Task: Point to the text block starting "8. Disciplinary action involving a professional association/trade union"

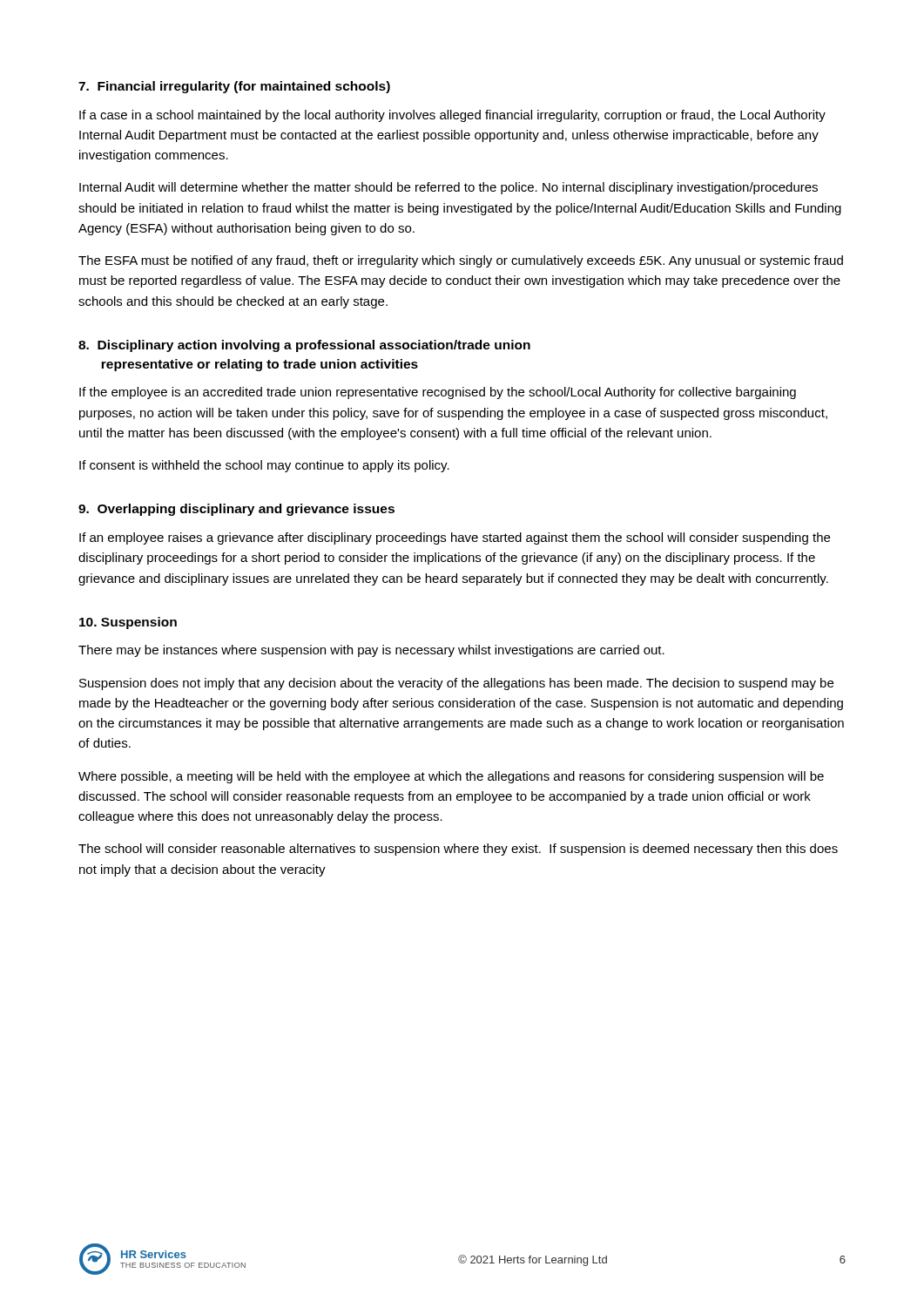Action: point(305,354)
